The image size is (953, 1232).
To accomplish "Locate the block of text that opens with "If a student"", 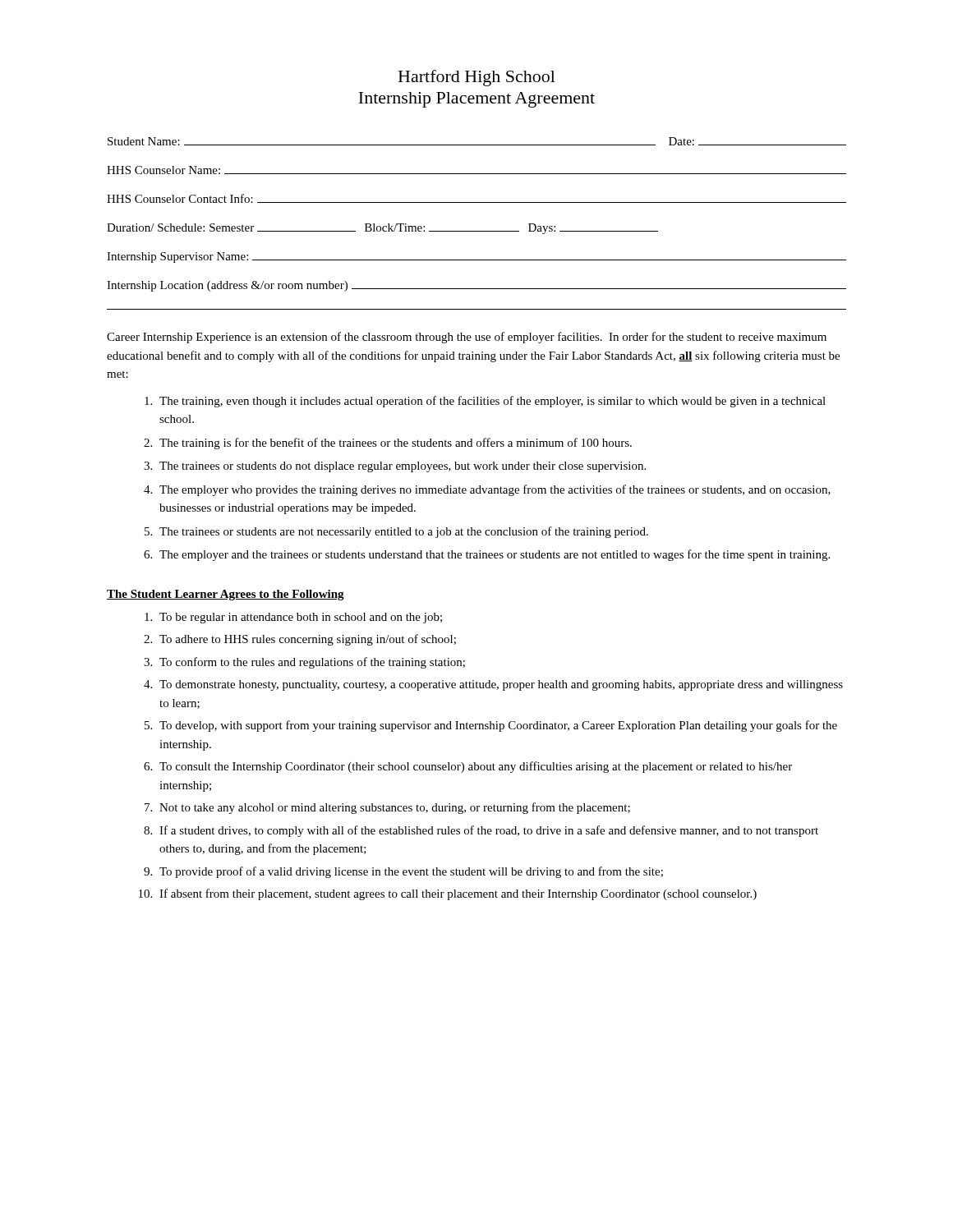I will click(x=489, y=839).
